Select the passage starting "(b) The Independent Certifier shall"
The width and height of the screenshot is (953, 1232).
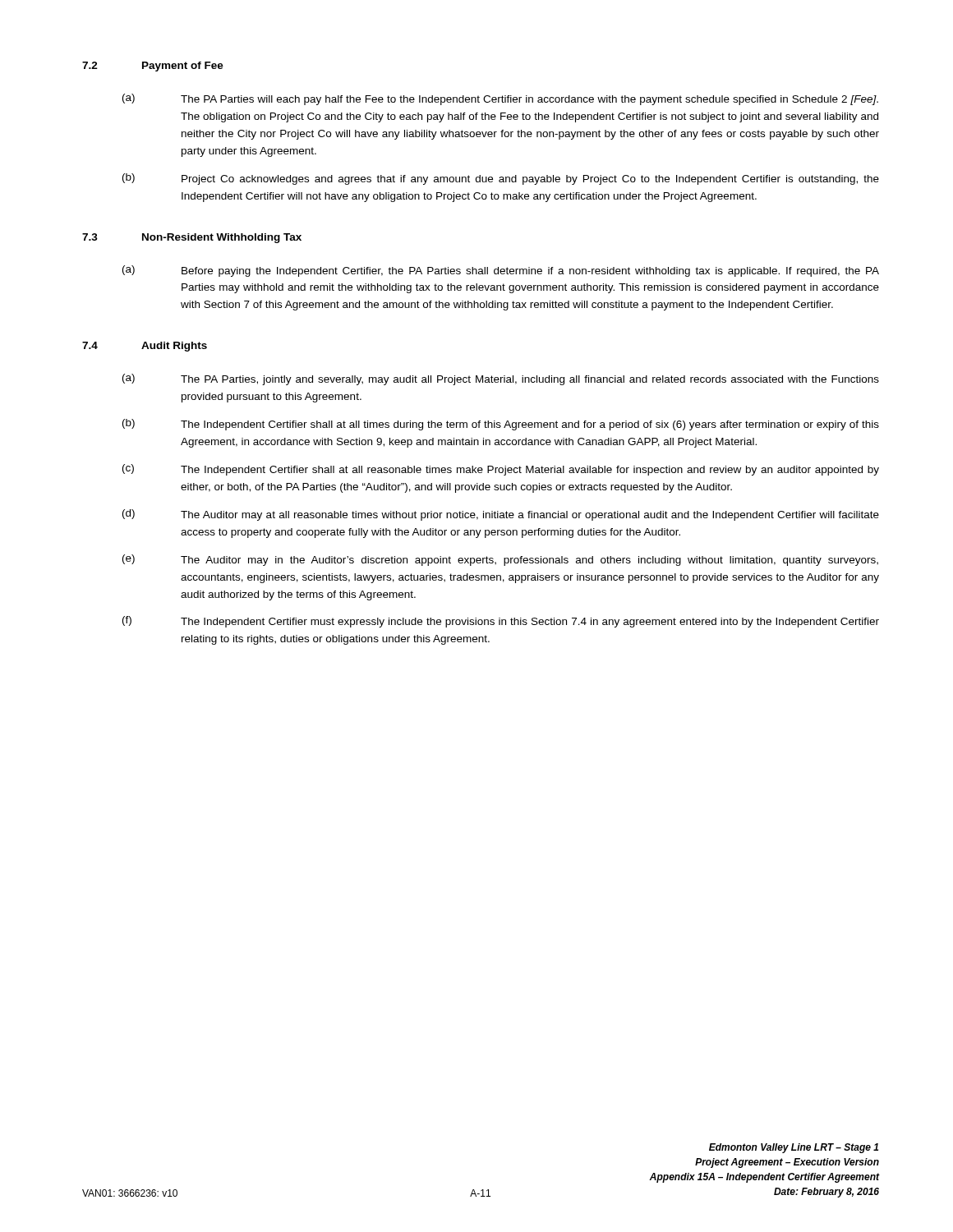[481, 434]
